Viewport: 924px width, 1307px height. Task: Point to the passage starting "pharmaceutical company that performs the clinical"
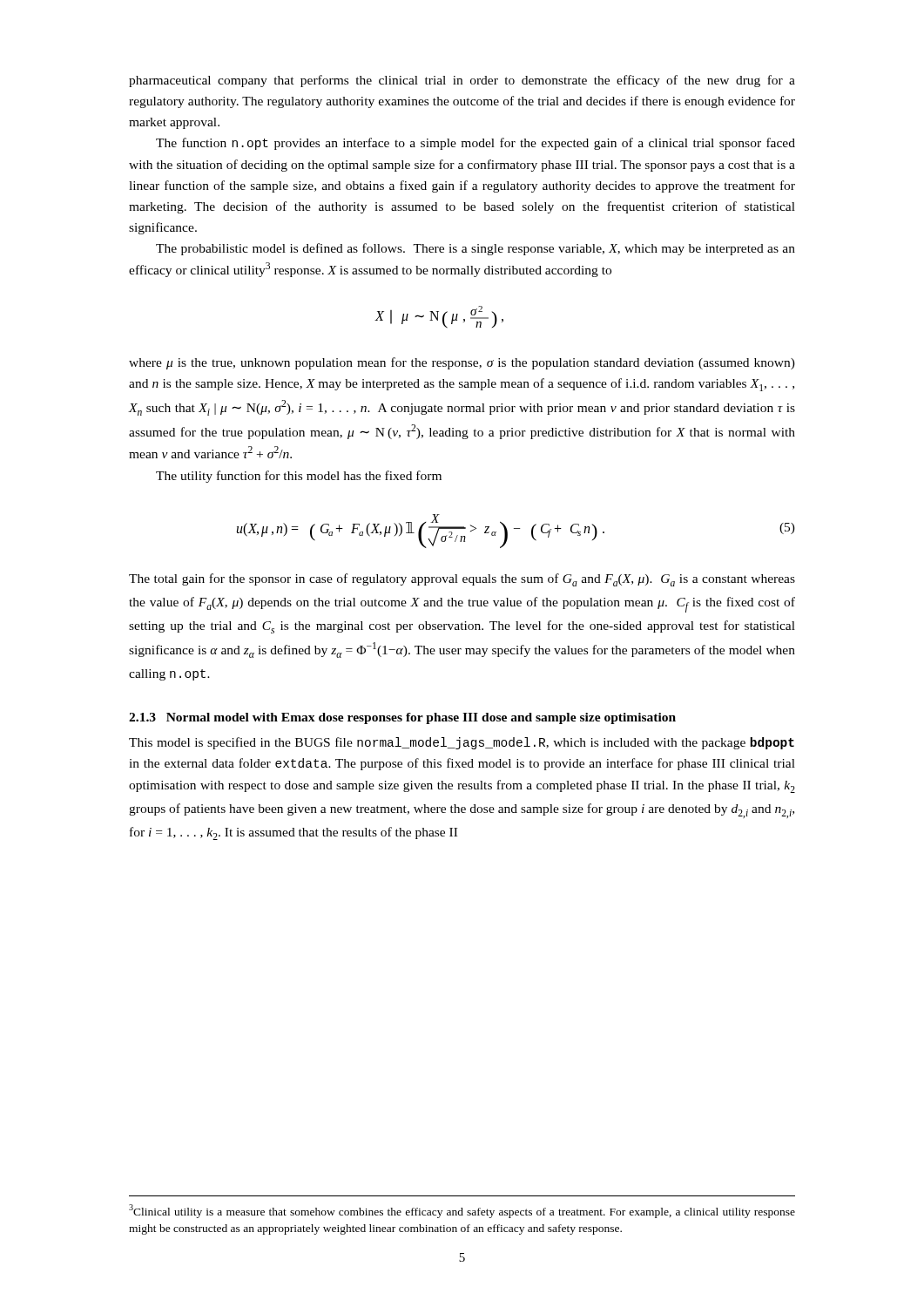point(462,101)
